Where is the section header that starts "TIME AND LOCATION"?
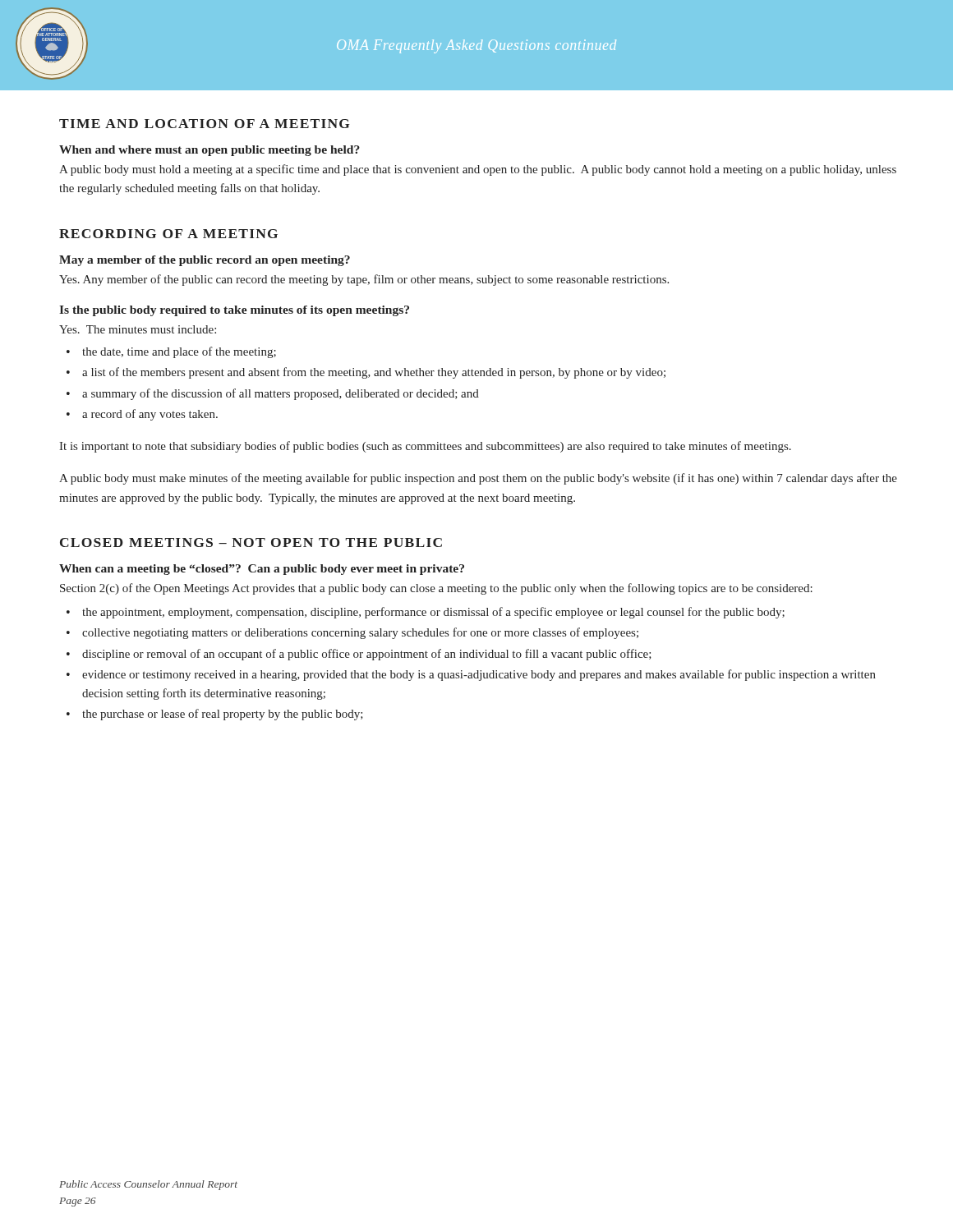 (205, 123)
